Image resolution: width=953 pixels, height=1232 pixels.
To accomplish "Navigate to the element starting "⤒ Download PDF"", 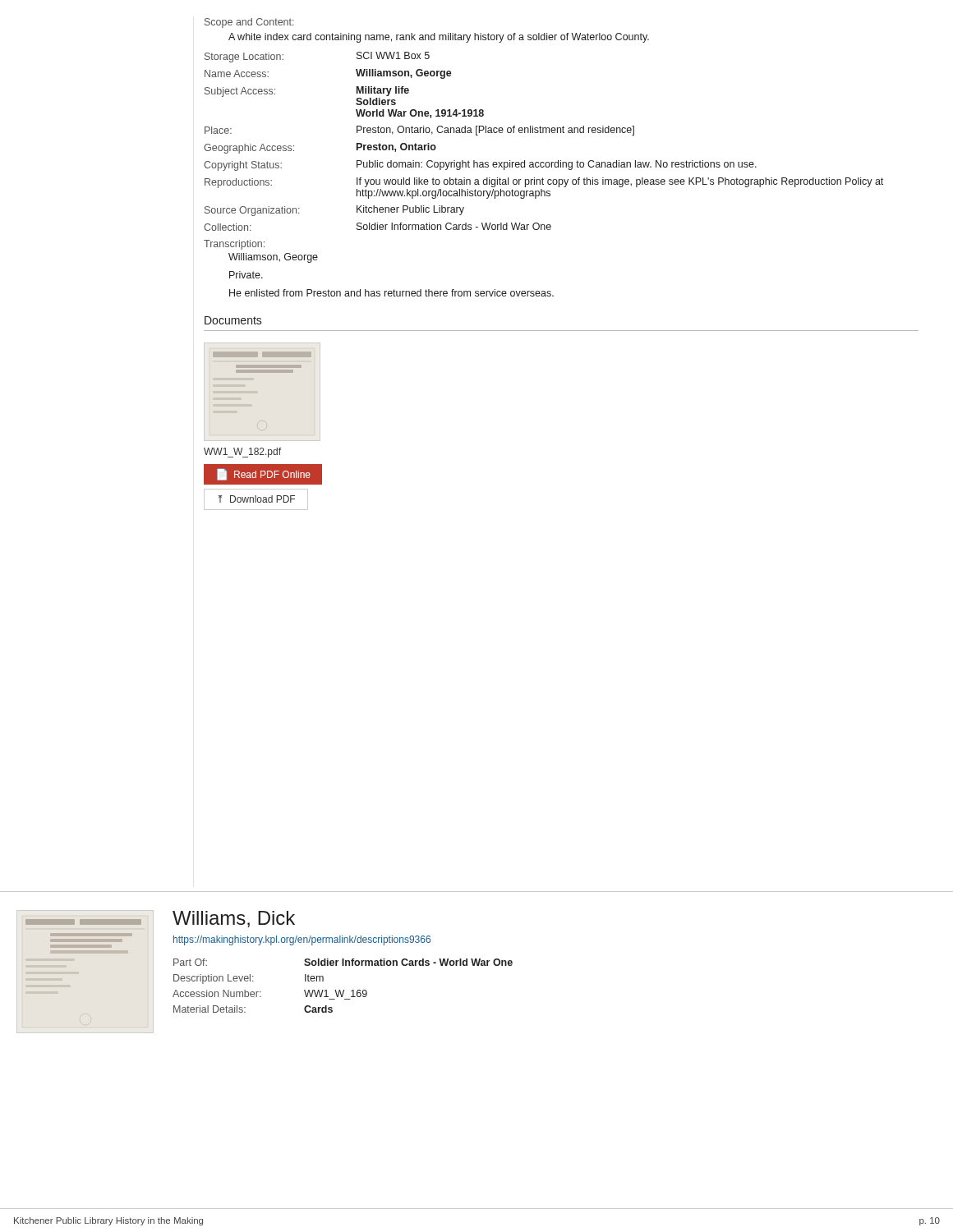I will click(x=256, y=499).
